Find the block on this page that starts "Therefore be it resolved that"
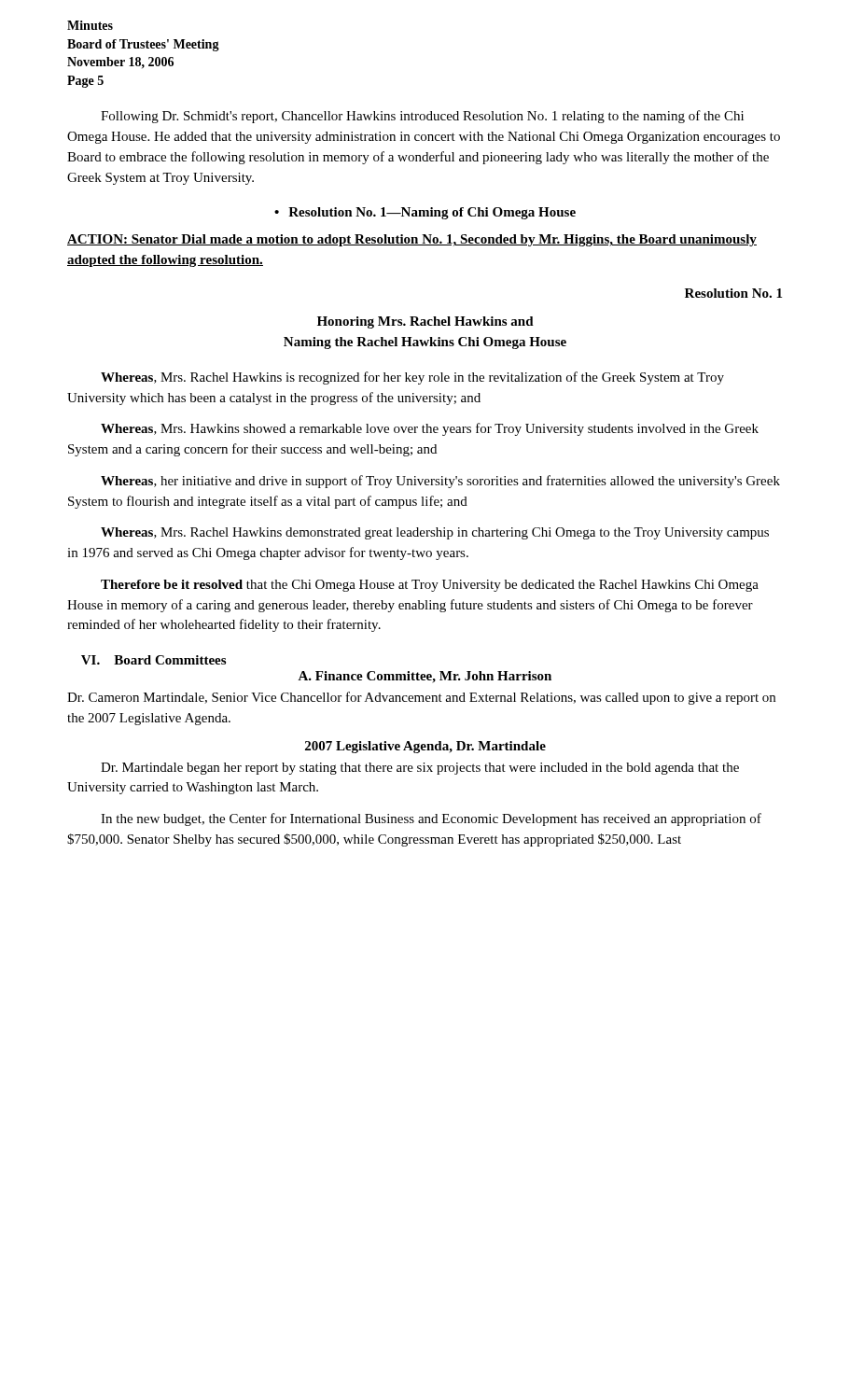850x1400 pixels. 425,605
